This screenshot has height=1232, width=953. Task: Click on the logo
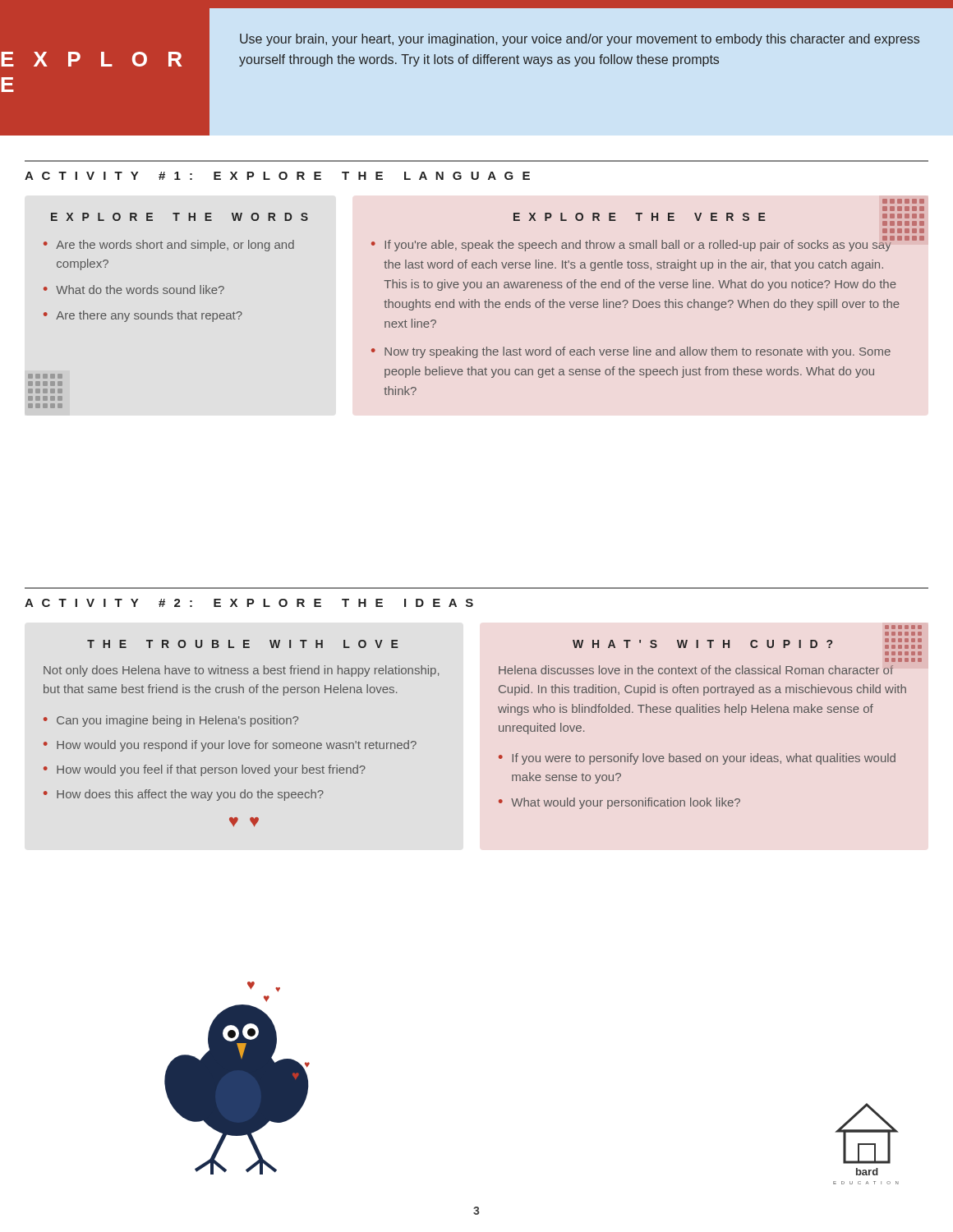867,1142
